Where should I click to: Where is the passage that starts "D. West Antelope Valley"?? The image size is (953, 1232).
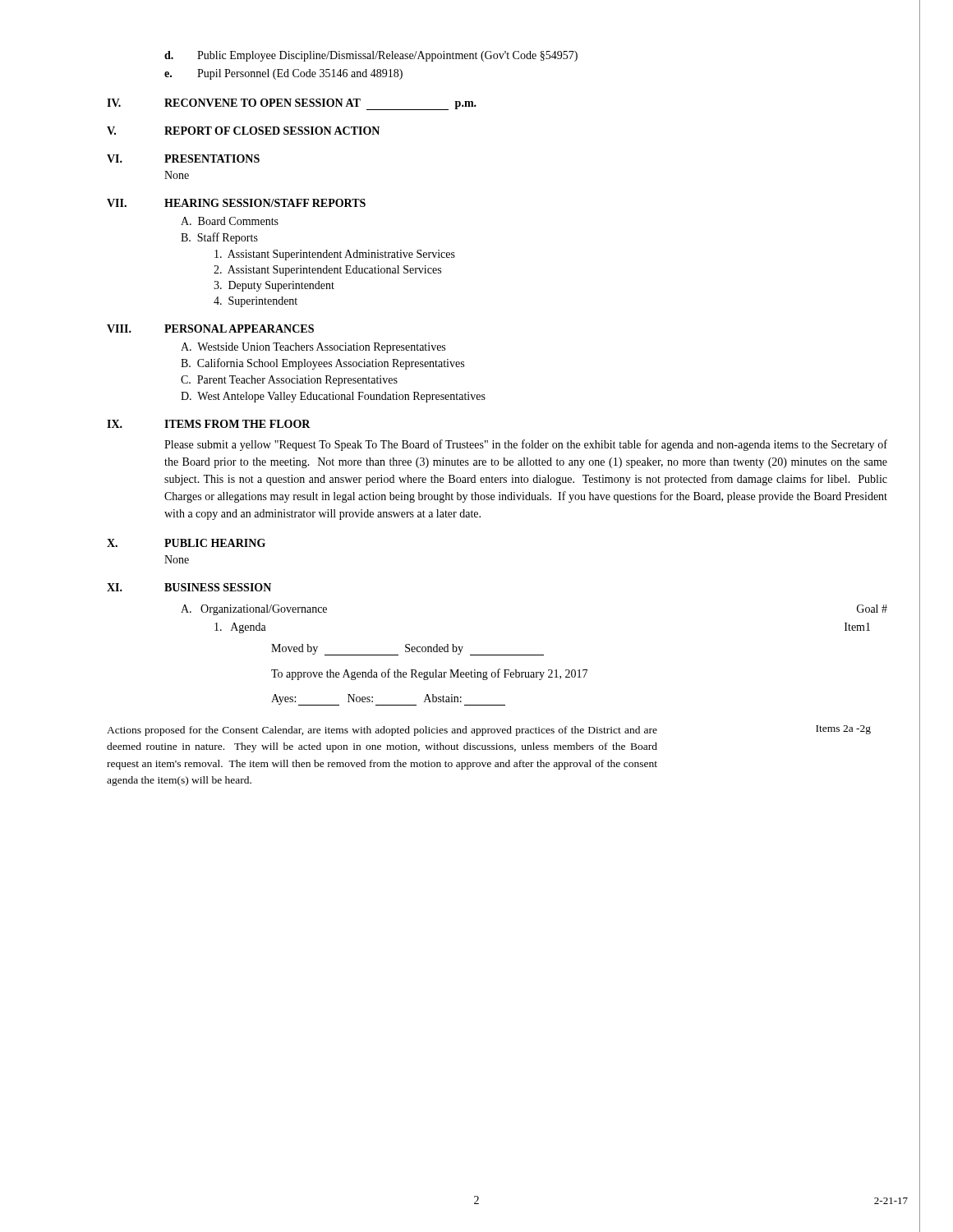coord(333,396)
